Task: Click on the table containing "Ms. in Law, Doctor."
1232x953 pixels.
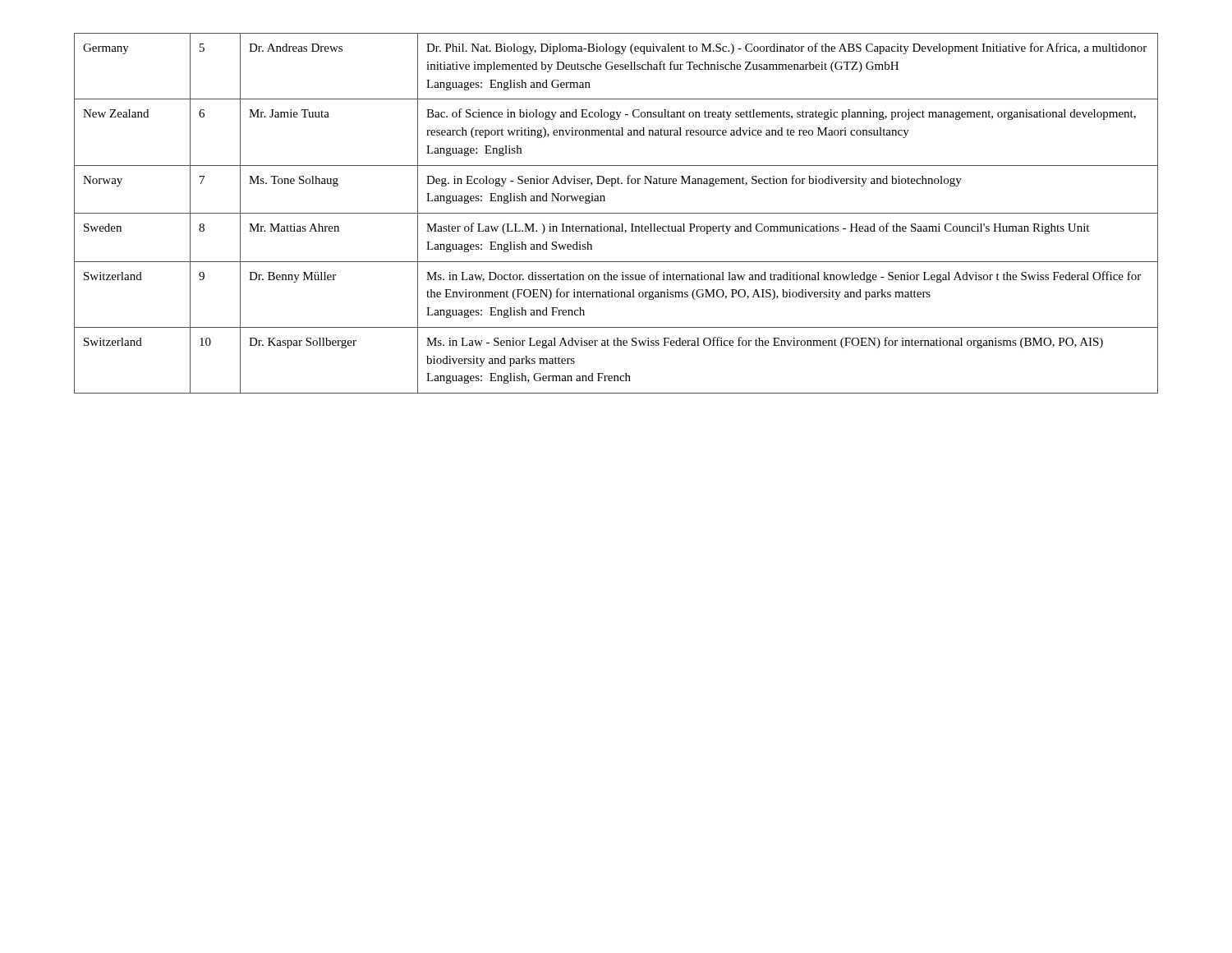Action: click(x=616, y=213)
